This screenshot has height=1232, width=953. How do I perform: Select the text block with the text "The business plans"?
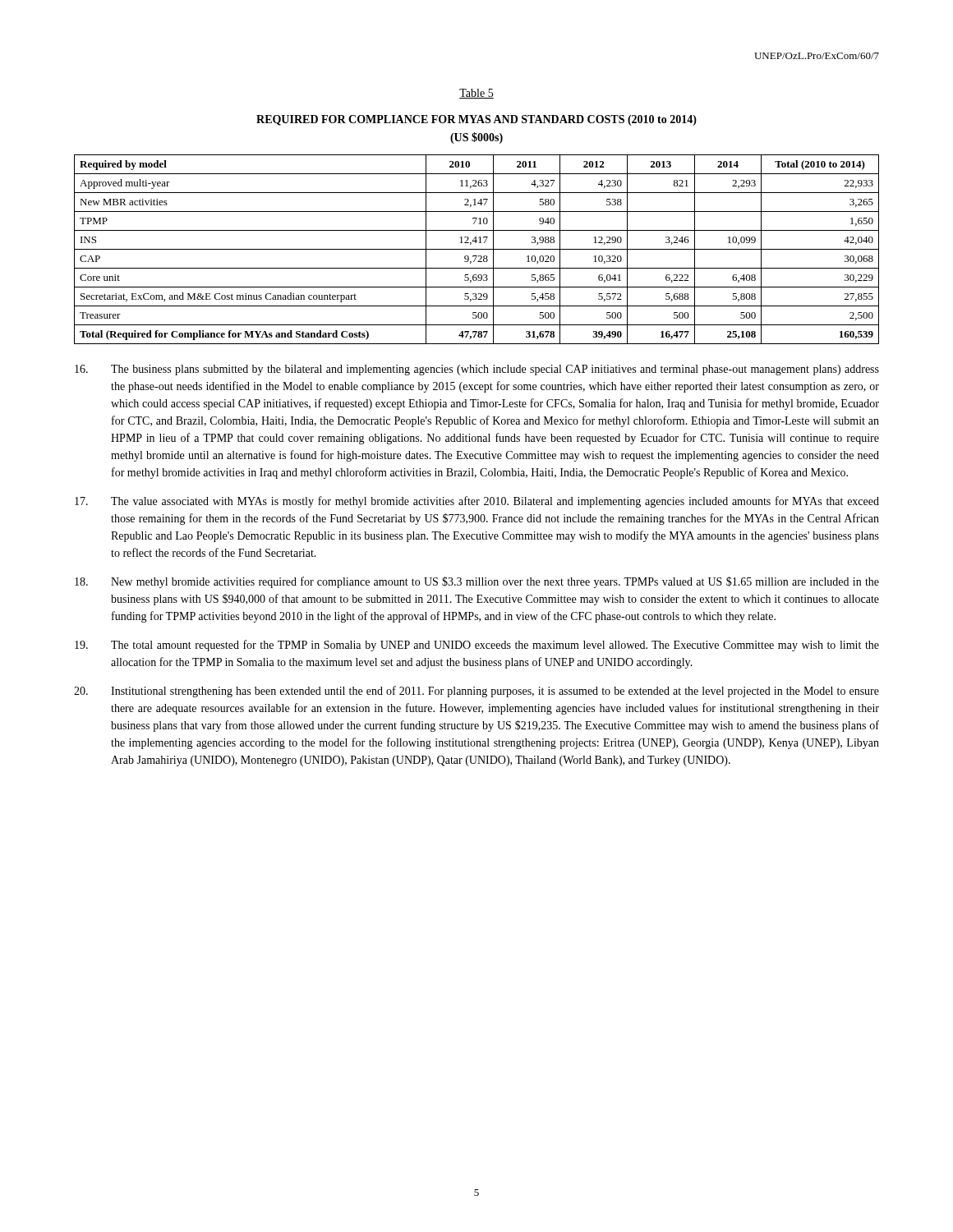476,421
